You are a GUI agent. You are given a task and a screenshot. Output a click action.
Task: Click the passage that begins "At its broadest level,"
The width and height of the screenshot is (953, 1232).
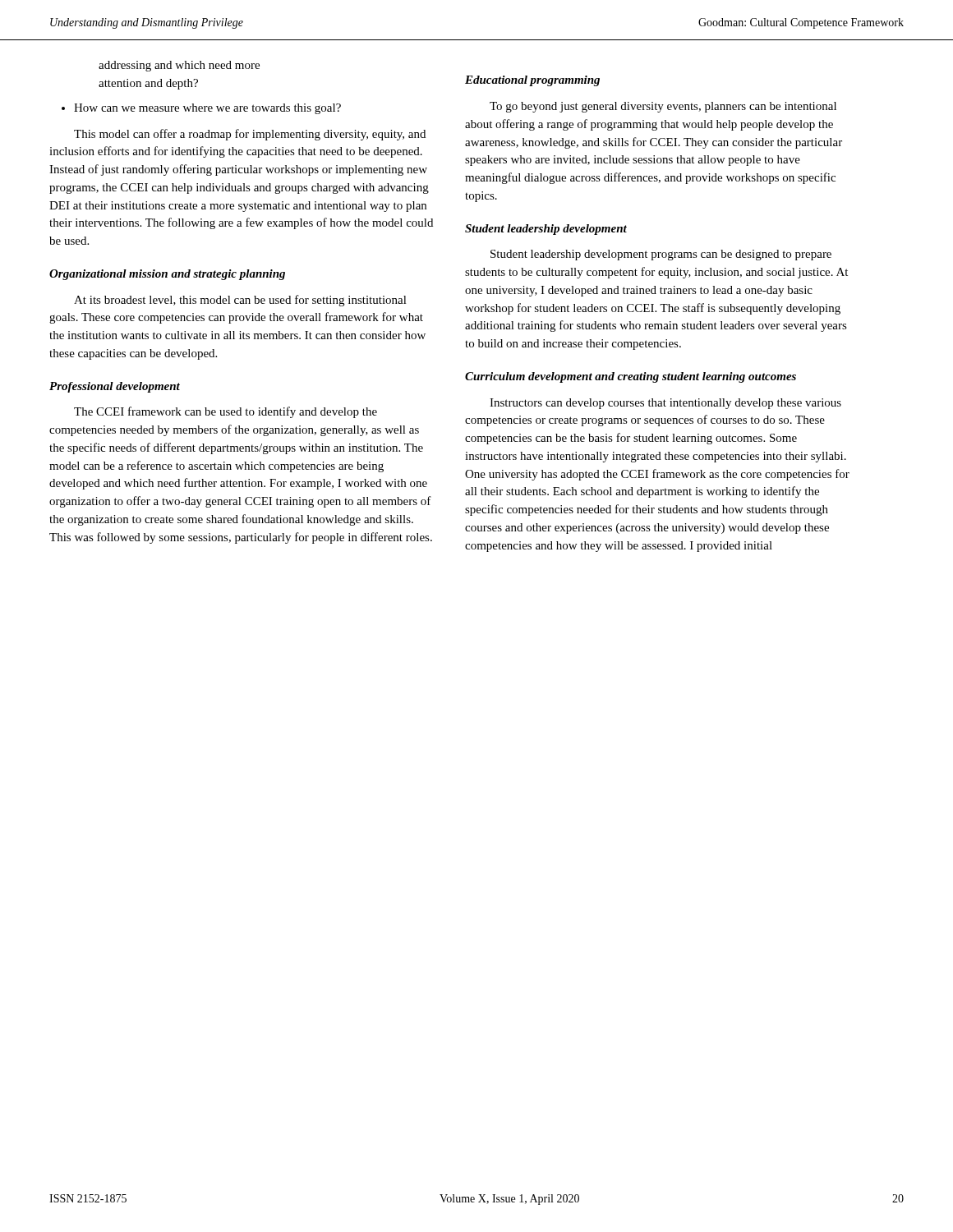click(242, 327)
